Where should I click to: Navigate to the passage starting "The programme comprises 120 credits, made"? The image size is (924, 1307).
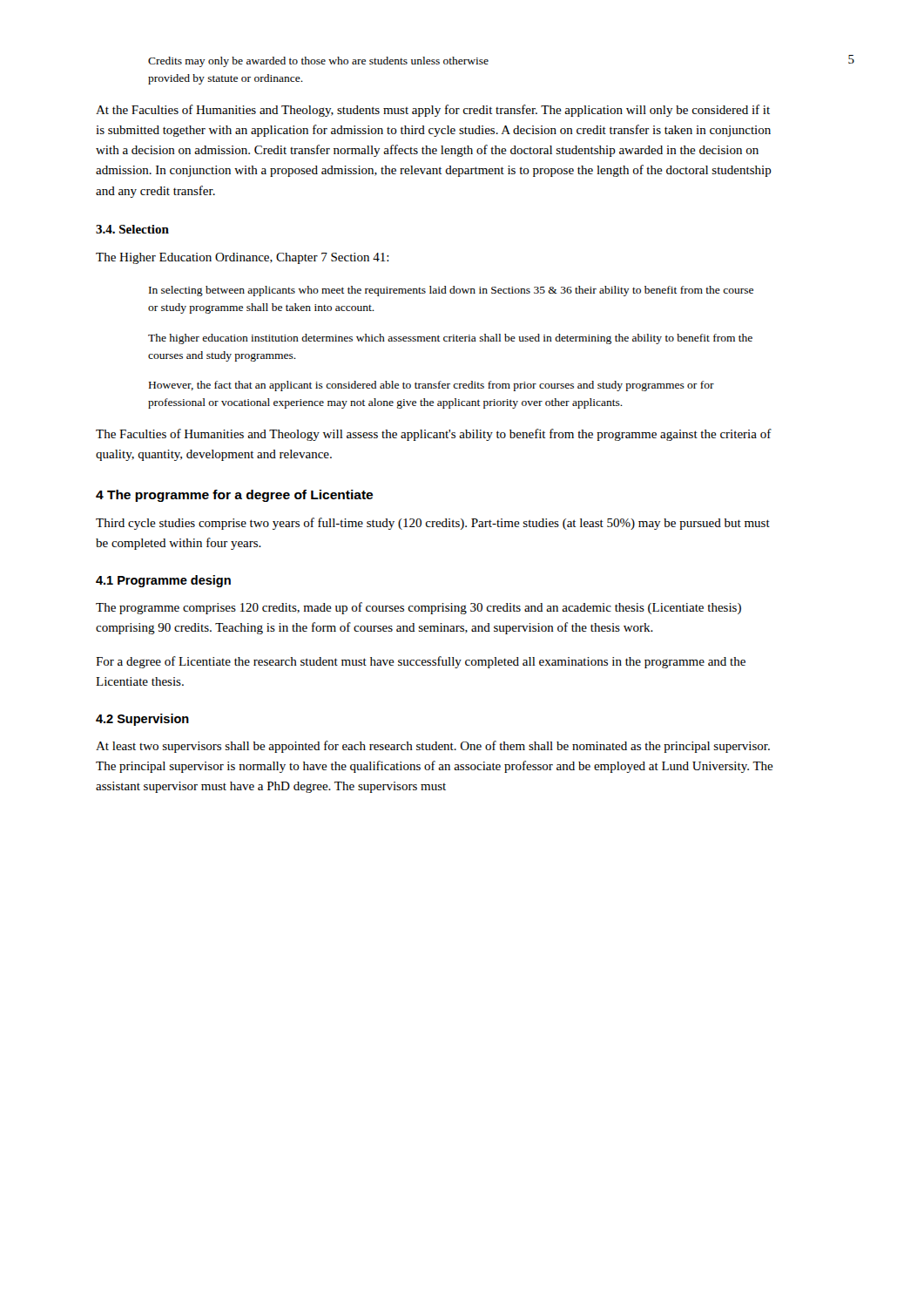click(419, 617)
